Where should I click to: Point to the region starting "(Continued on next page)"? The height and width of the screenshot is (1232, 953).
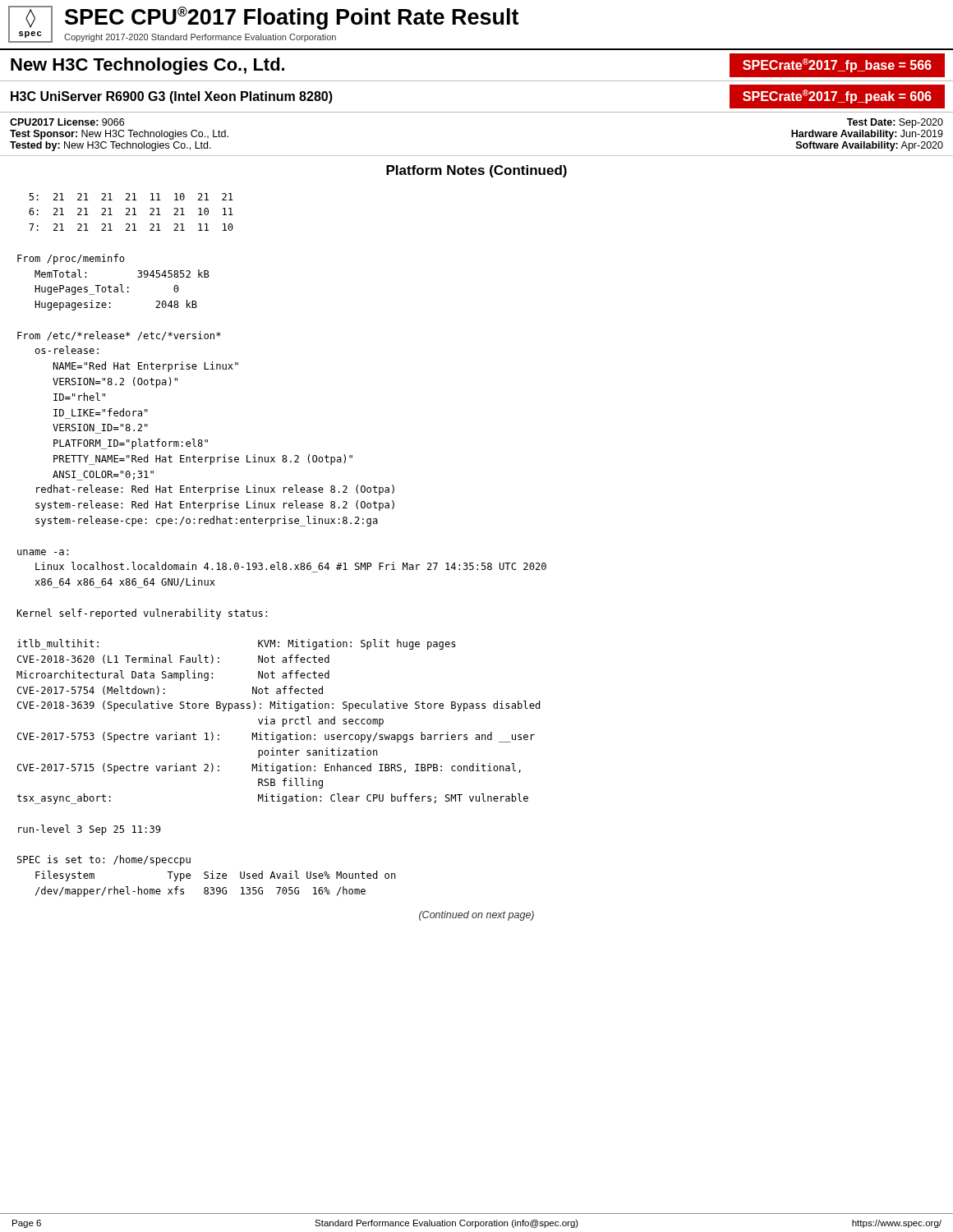476,915
